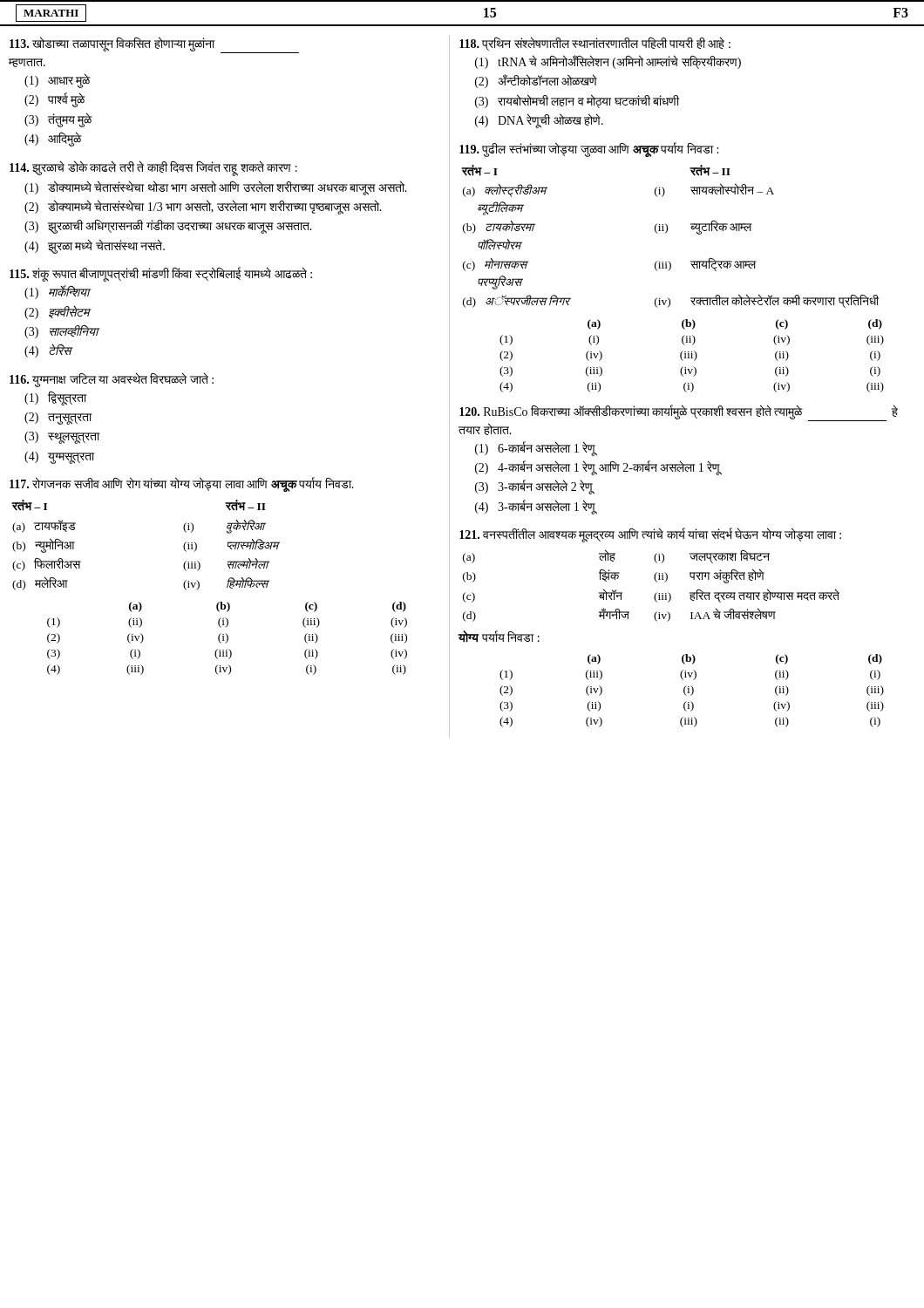The width and height of the screenshot is (924, 1308).
Task: Point to the block beginning "116. युग्मनाक्ष जटिल या अवस्थेत विरघळले जाते"
Action: pyautogui.click(x=112, y=380)
